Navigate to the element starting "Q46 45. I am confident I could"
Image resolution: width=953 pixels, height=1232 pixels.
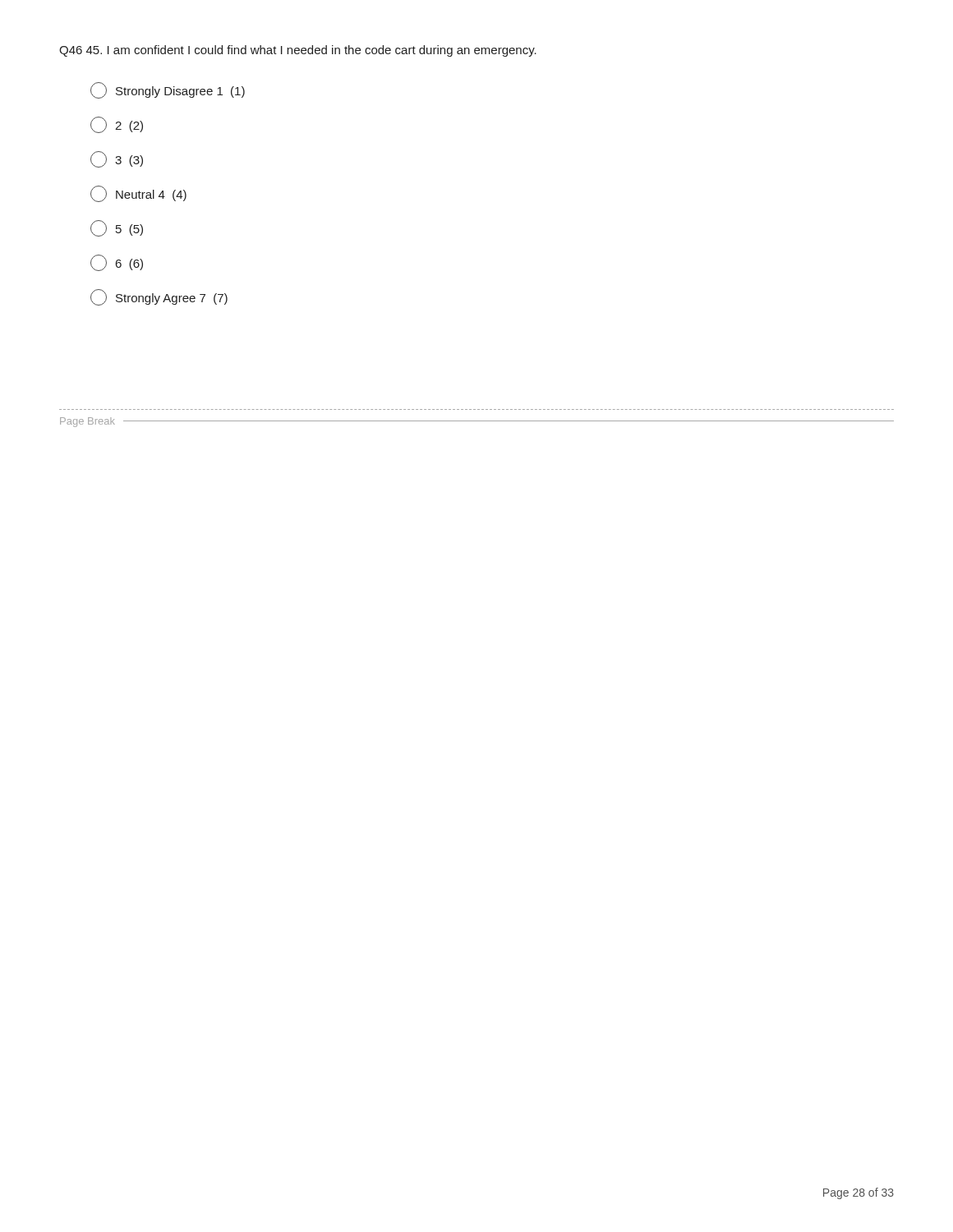[298, 50]
